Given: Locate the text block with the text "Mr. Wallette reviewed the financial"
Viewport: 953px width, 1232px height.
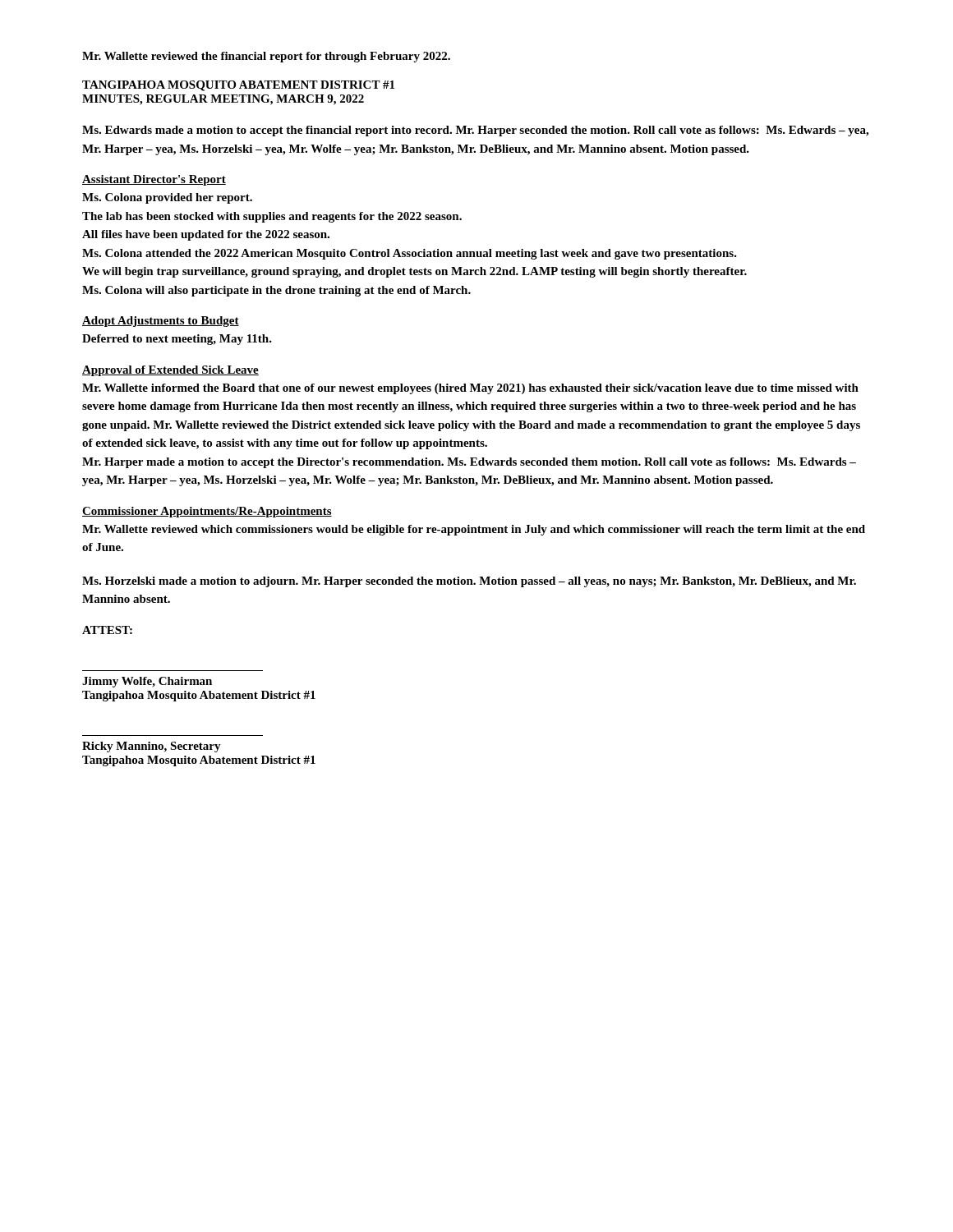Looking at the screenshot, I should (x=266, y=56).
